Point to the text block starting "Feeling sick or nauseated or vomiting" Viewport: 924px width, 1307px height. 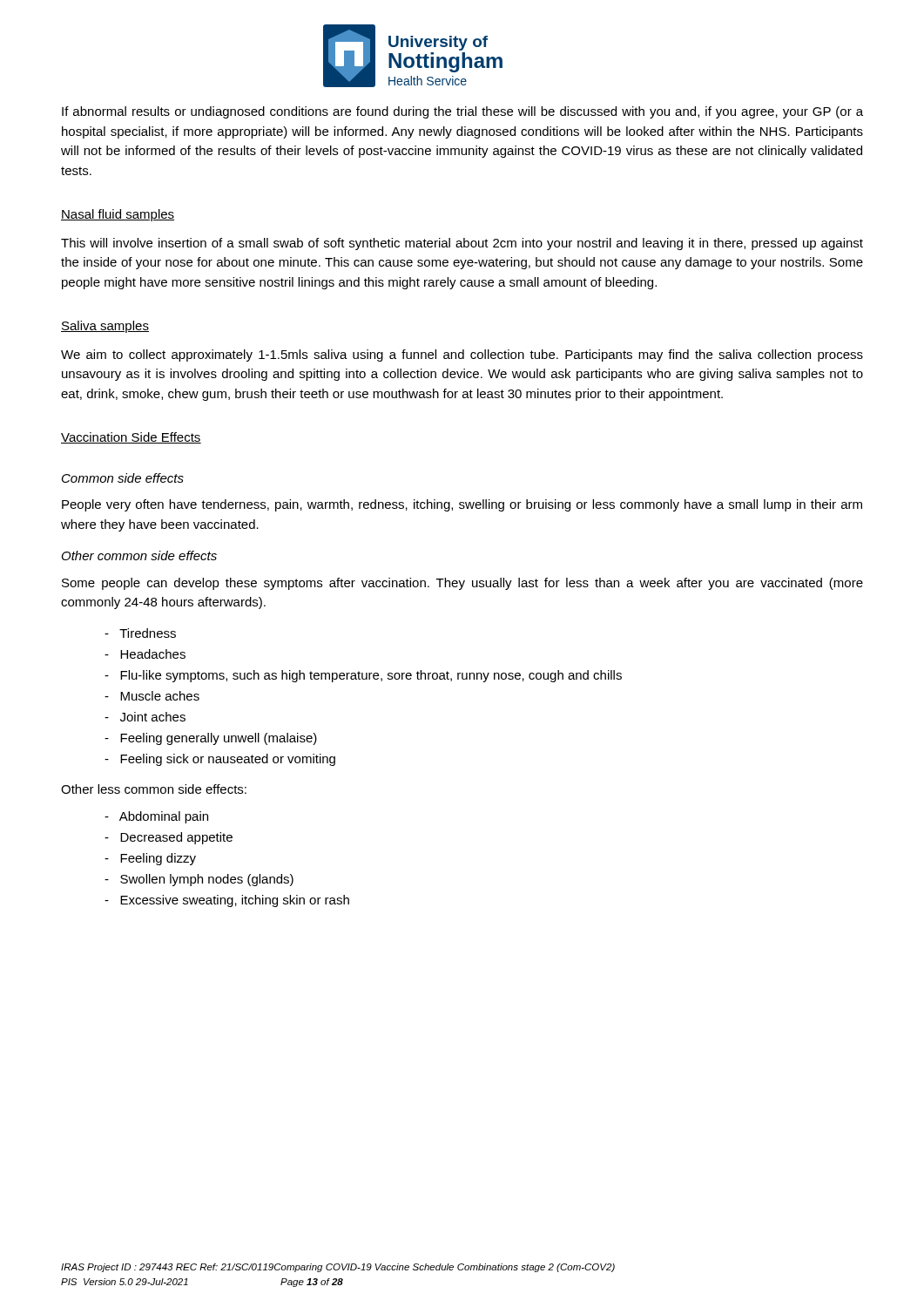pos(220,758)
